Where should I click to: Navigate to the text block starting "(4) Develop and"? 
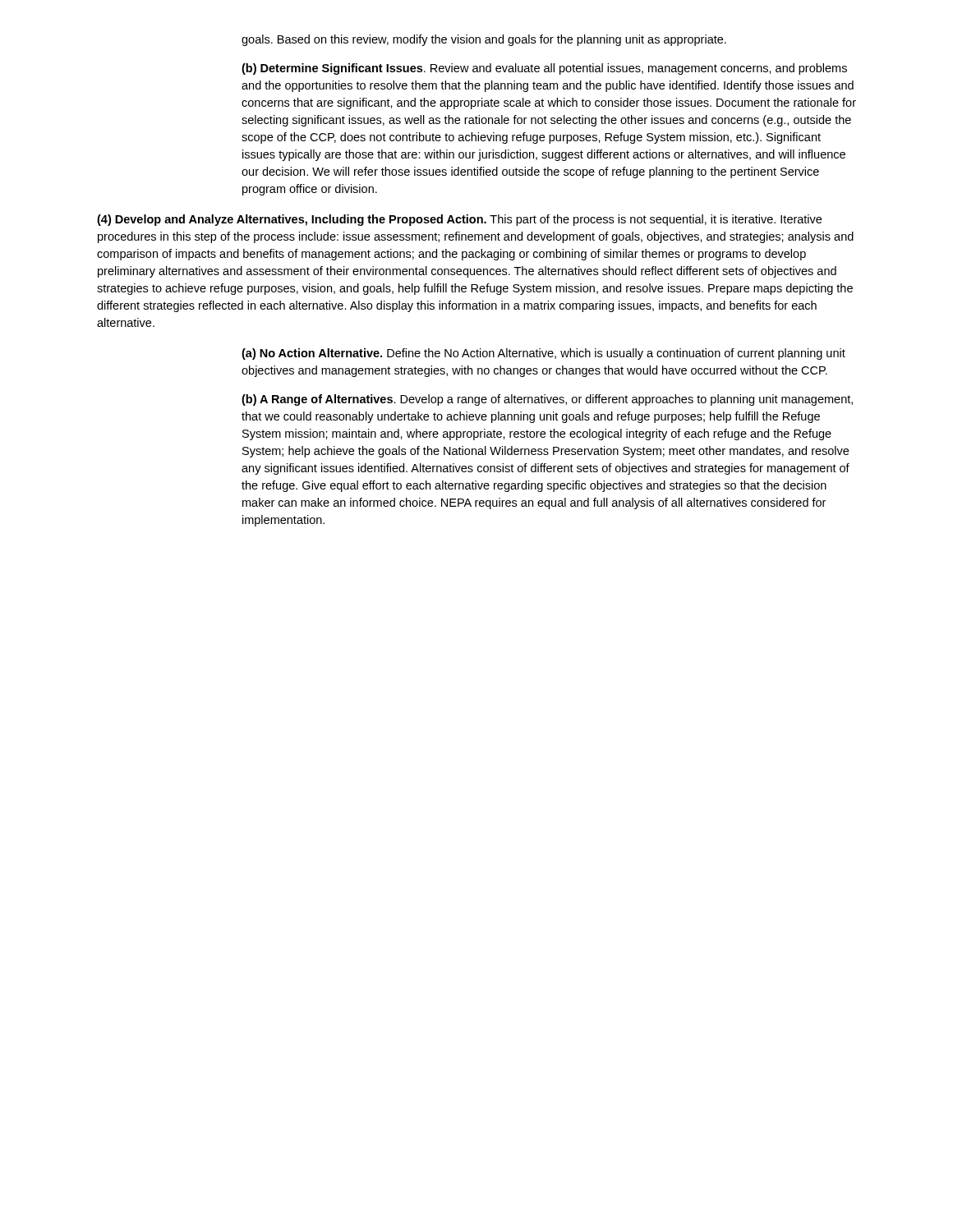[x=476, y=272]
